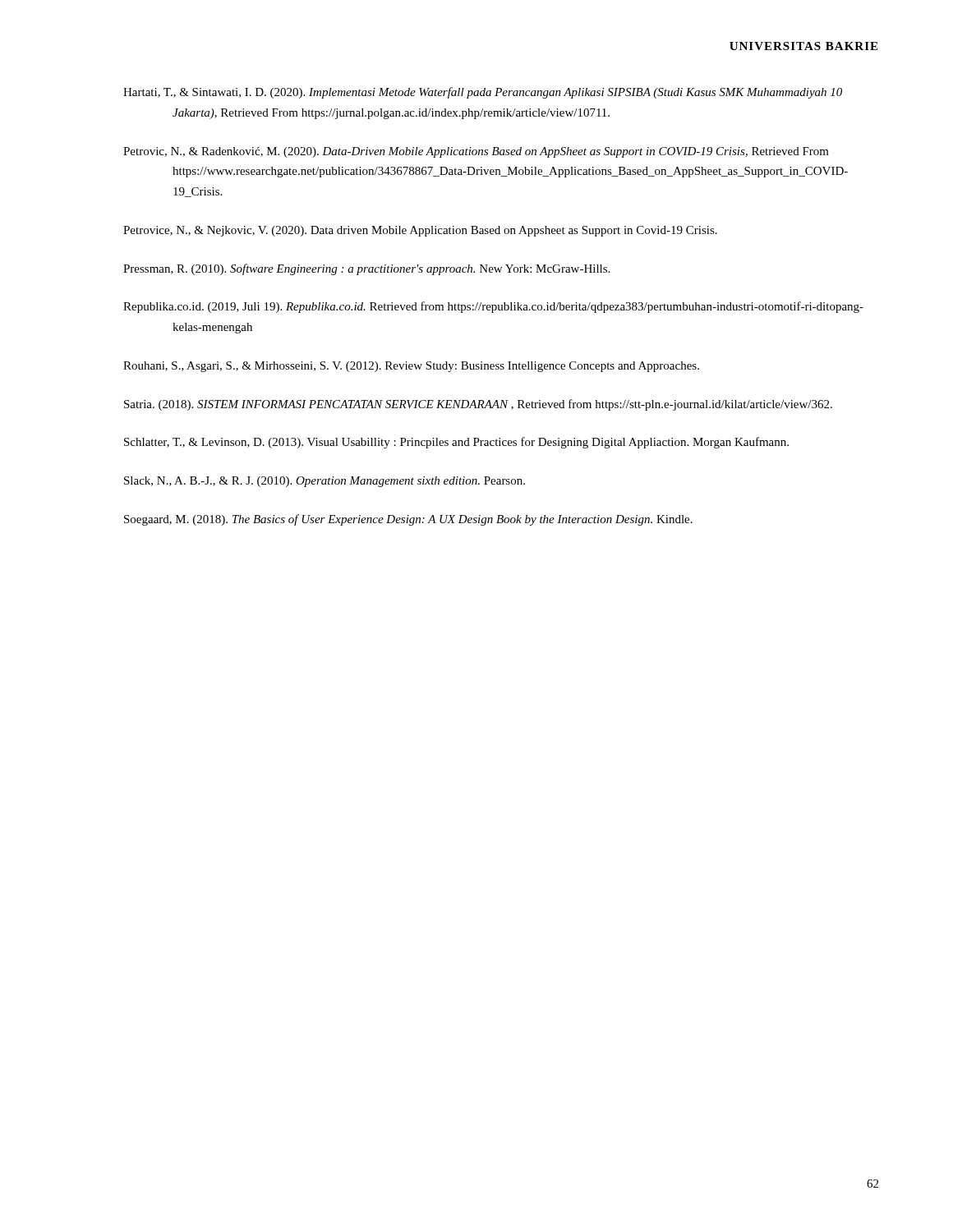
Task: Select the list item that reads "Rouhani, S., Asgari,"
Action: 412,365
